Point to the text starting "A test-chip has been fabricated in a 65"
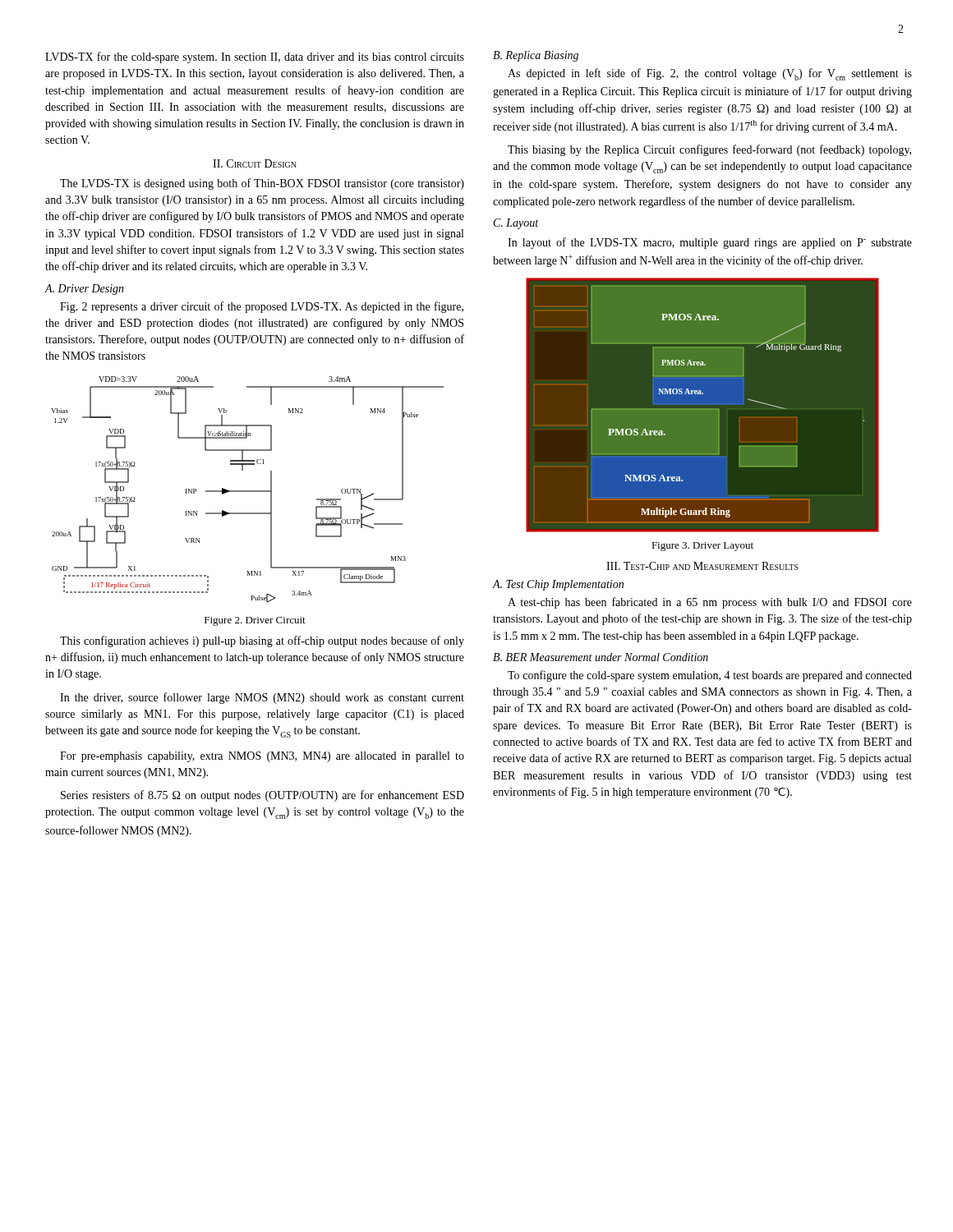 pos(702,620)
